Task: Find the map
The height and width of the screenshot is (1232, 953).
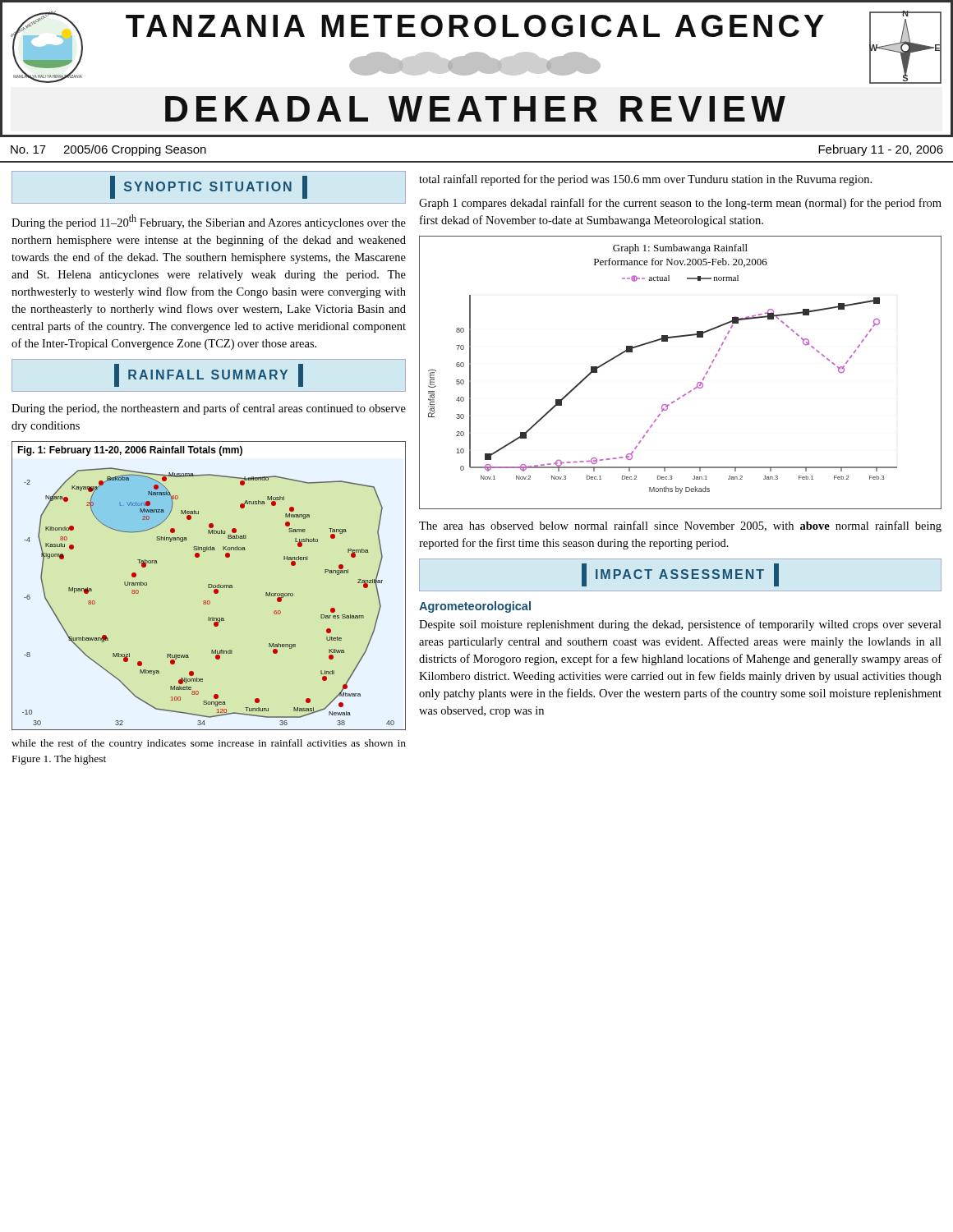Action: tap(209, 586)
